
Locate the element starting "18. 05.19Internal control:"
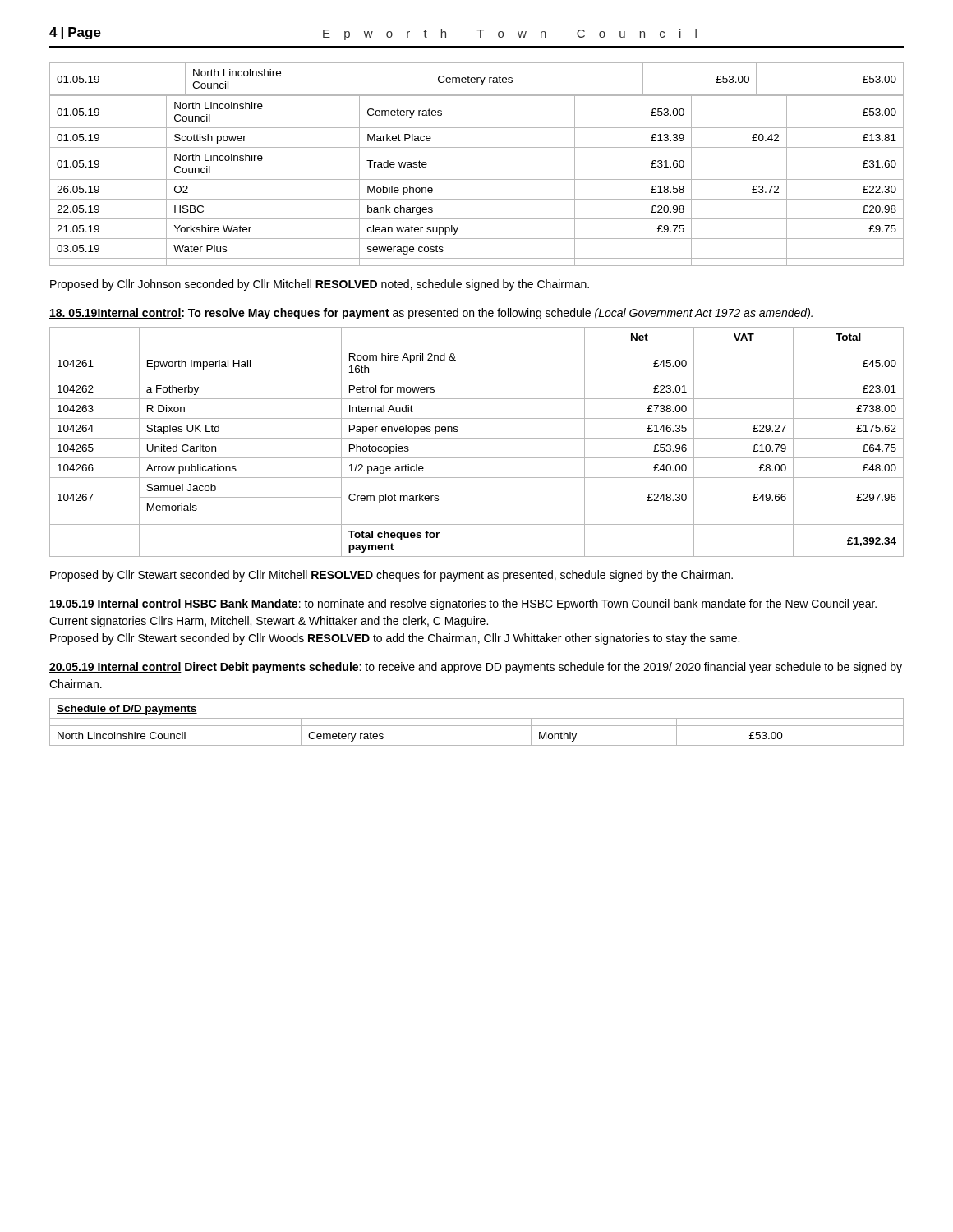432,313
